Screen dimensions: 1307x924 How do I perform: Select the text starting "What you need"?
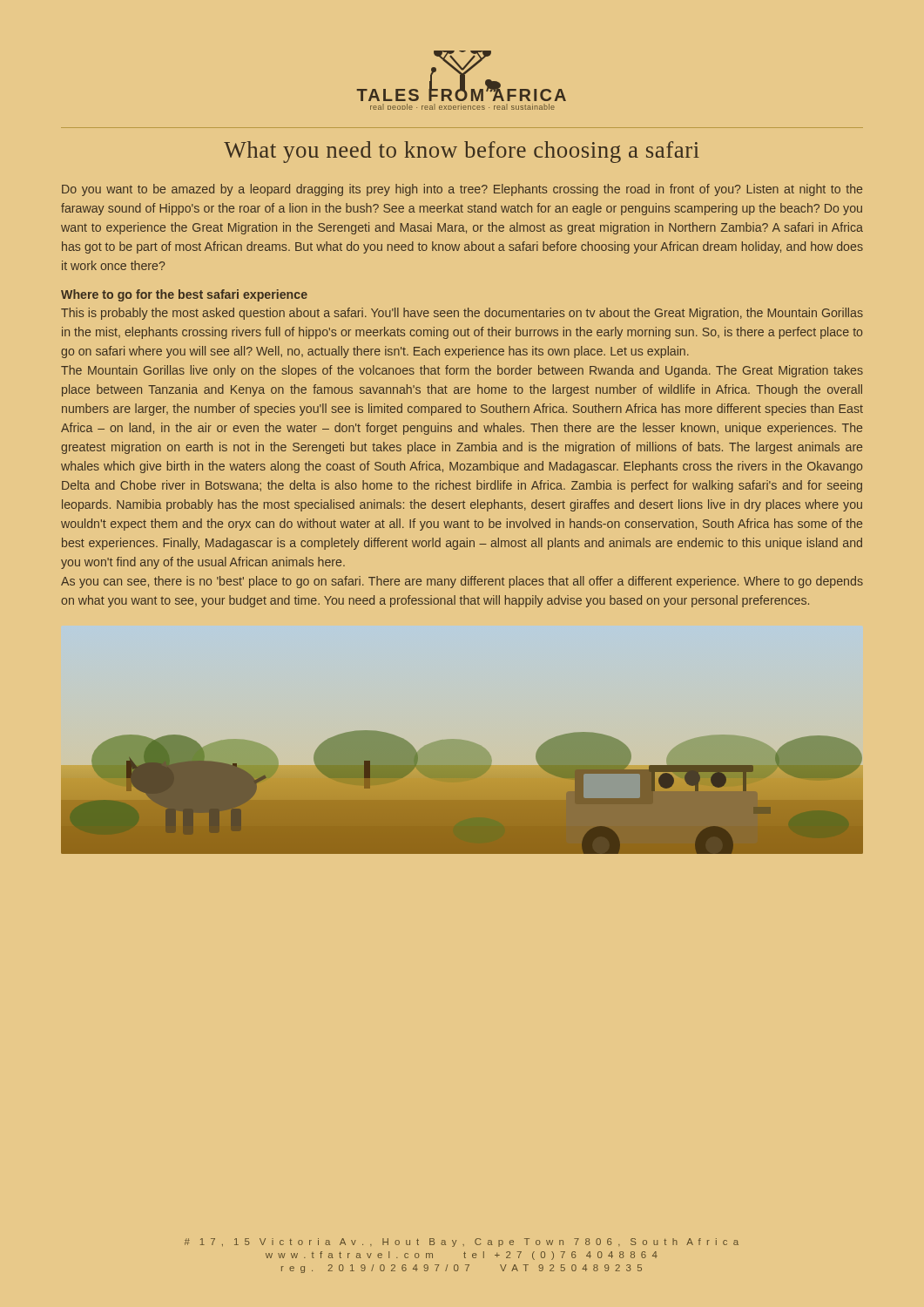click(x=462, y=150)
